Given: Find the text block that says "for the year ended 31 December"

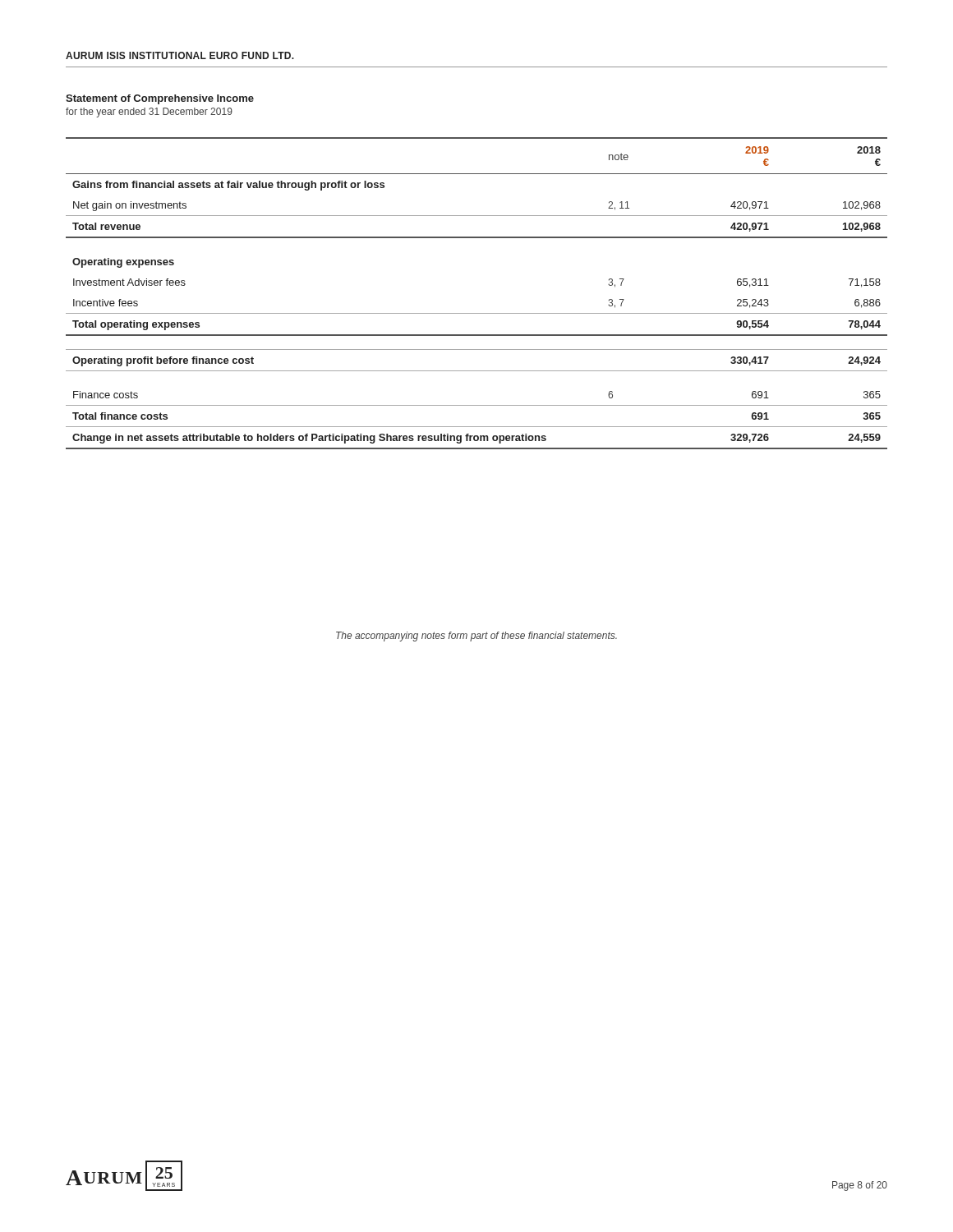Looking at the screenshot, I should click(149, 112).
